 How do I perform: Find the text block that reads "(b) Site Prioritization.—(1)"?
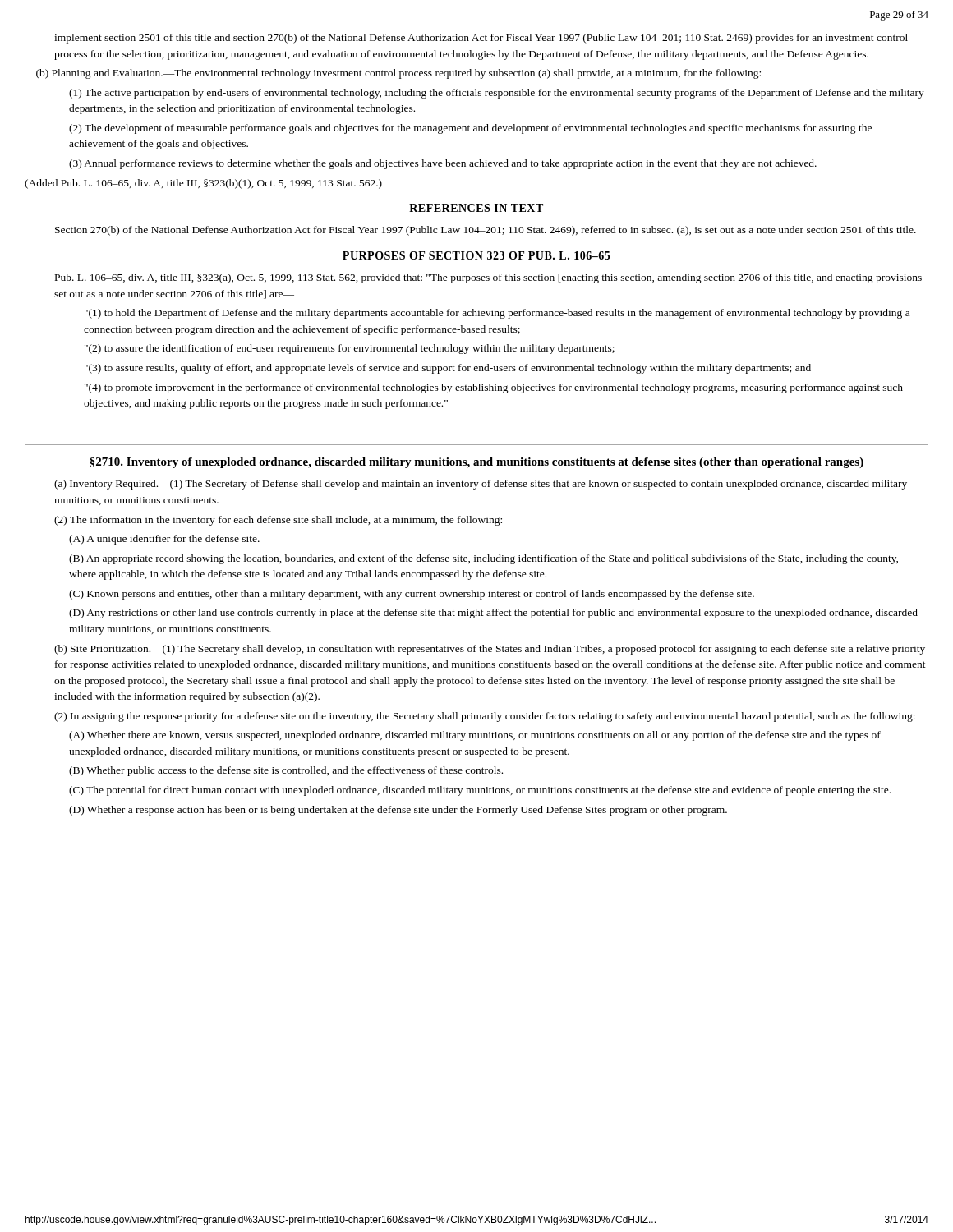pos(490,672)
